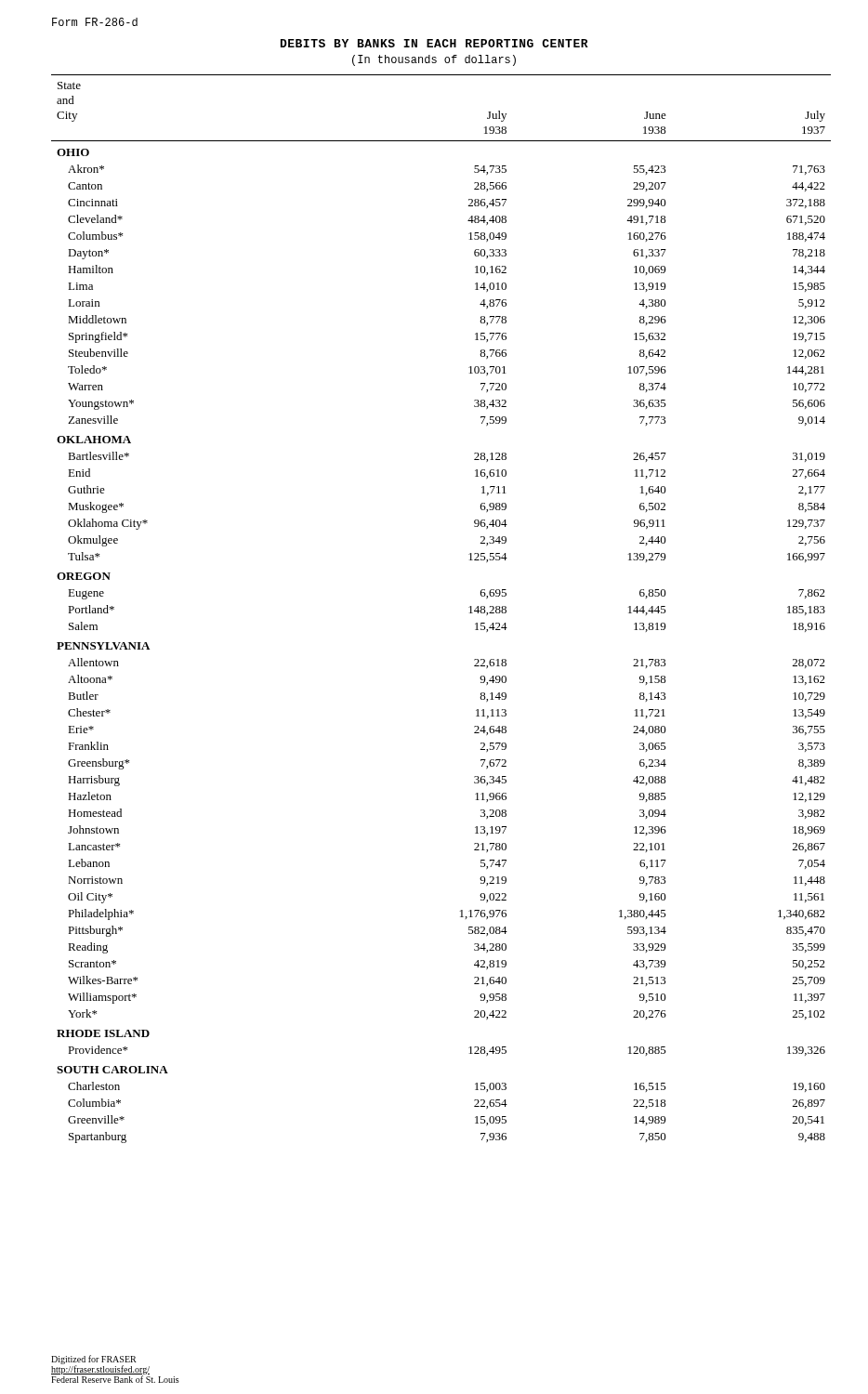This screenshot has height=1394, width=868.
Task: Find the table that mentions "SOUTH CAROLINA"
Action: coord(441,610)
